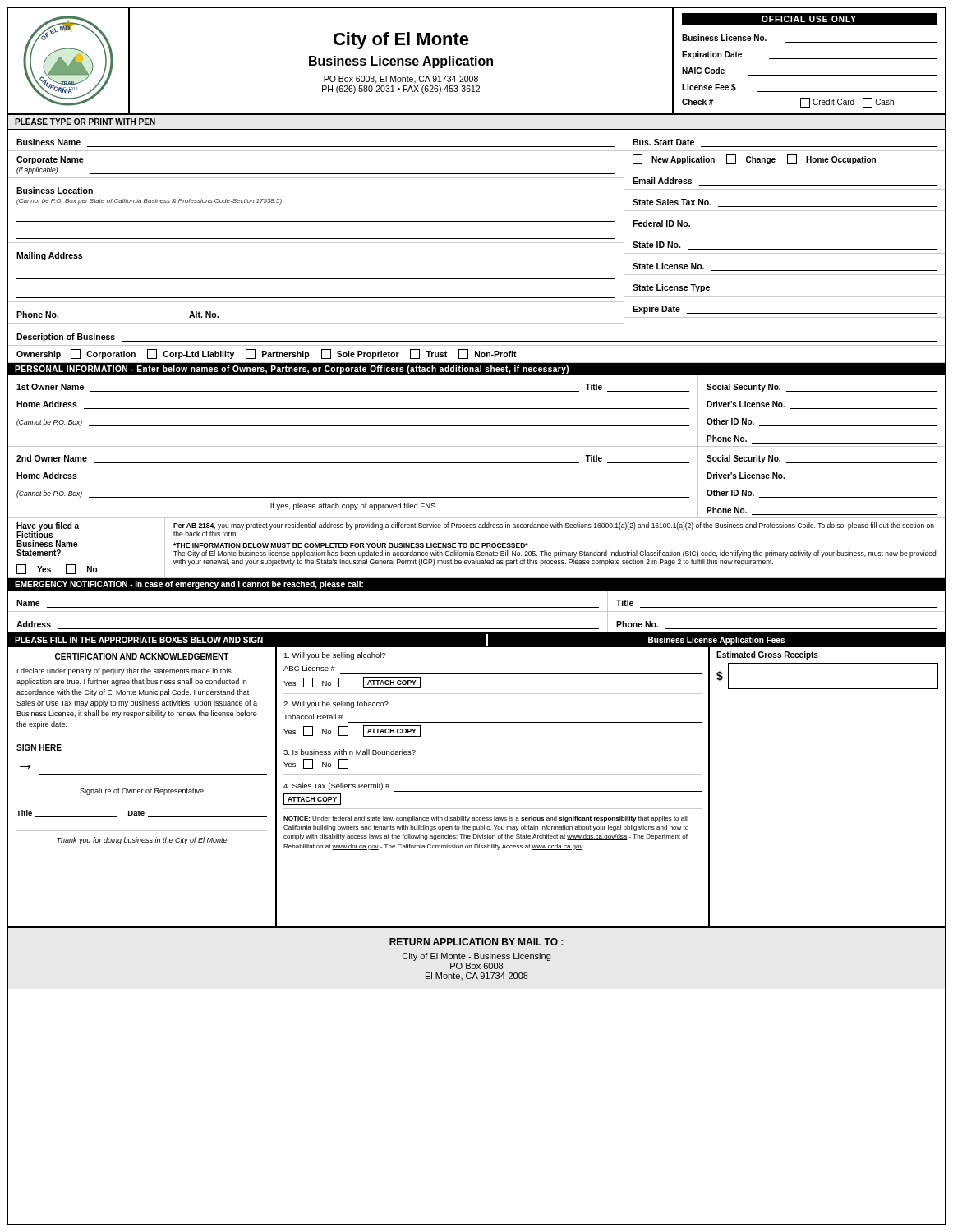
Task: Navigate to the block starting "Expire Date"
Action: coord(785,307)
